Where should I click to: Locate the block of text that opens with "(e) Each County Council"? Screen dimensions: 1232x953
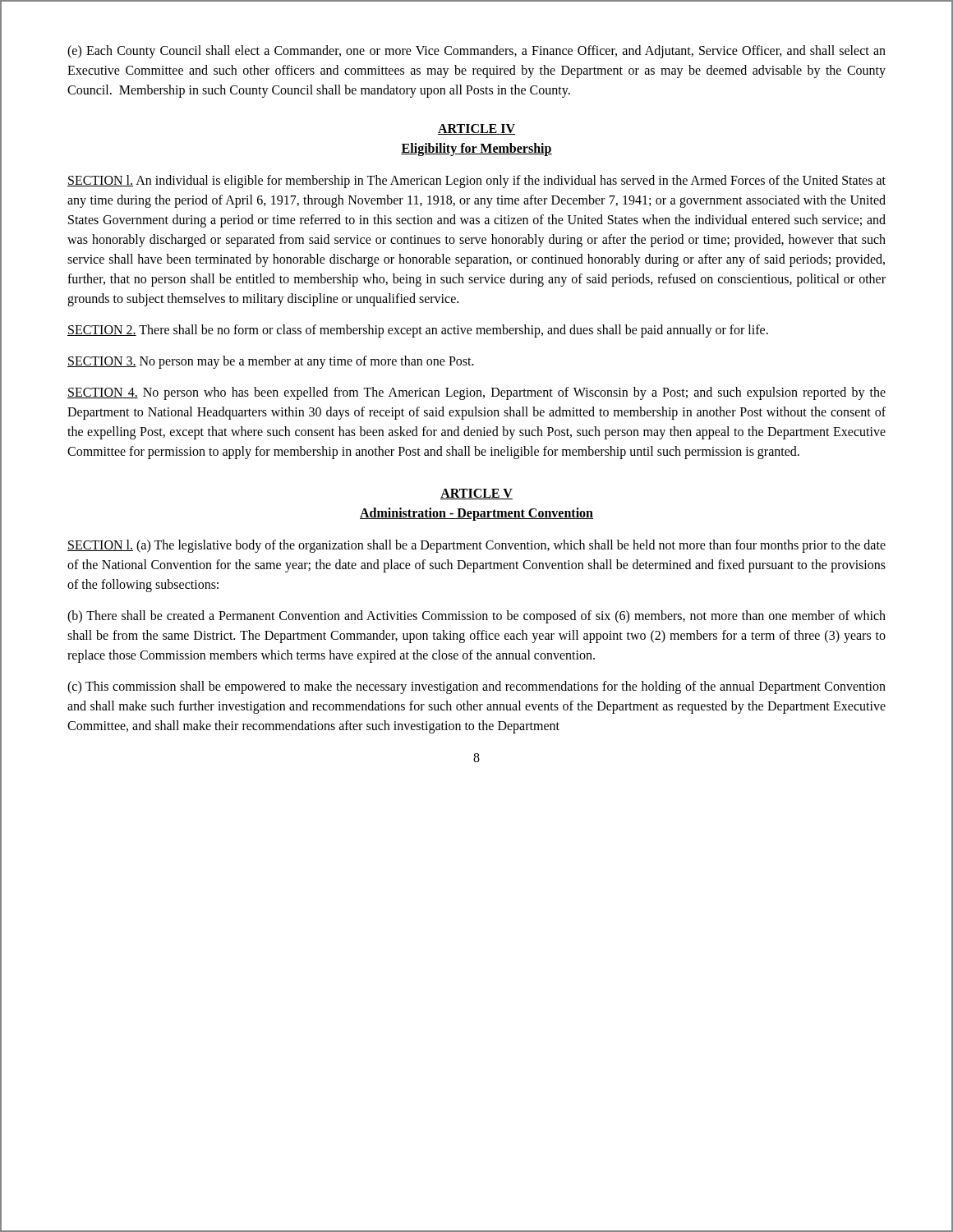point(476,70)
